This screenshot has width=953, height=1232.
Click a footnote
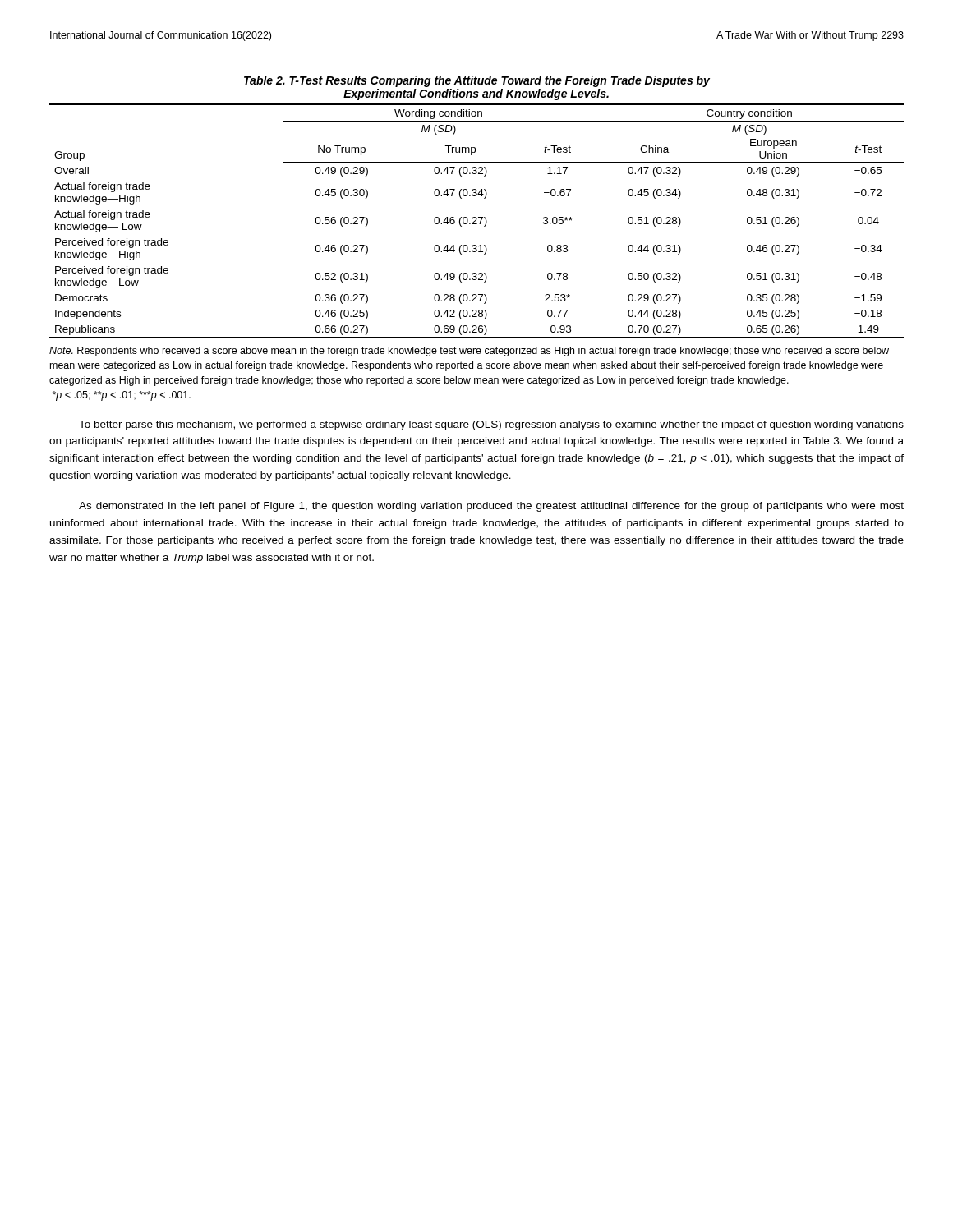[x=469, y=373]
